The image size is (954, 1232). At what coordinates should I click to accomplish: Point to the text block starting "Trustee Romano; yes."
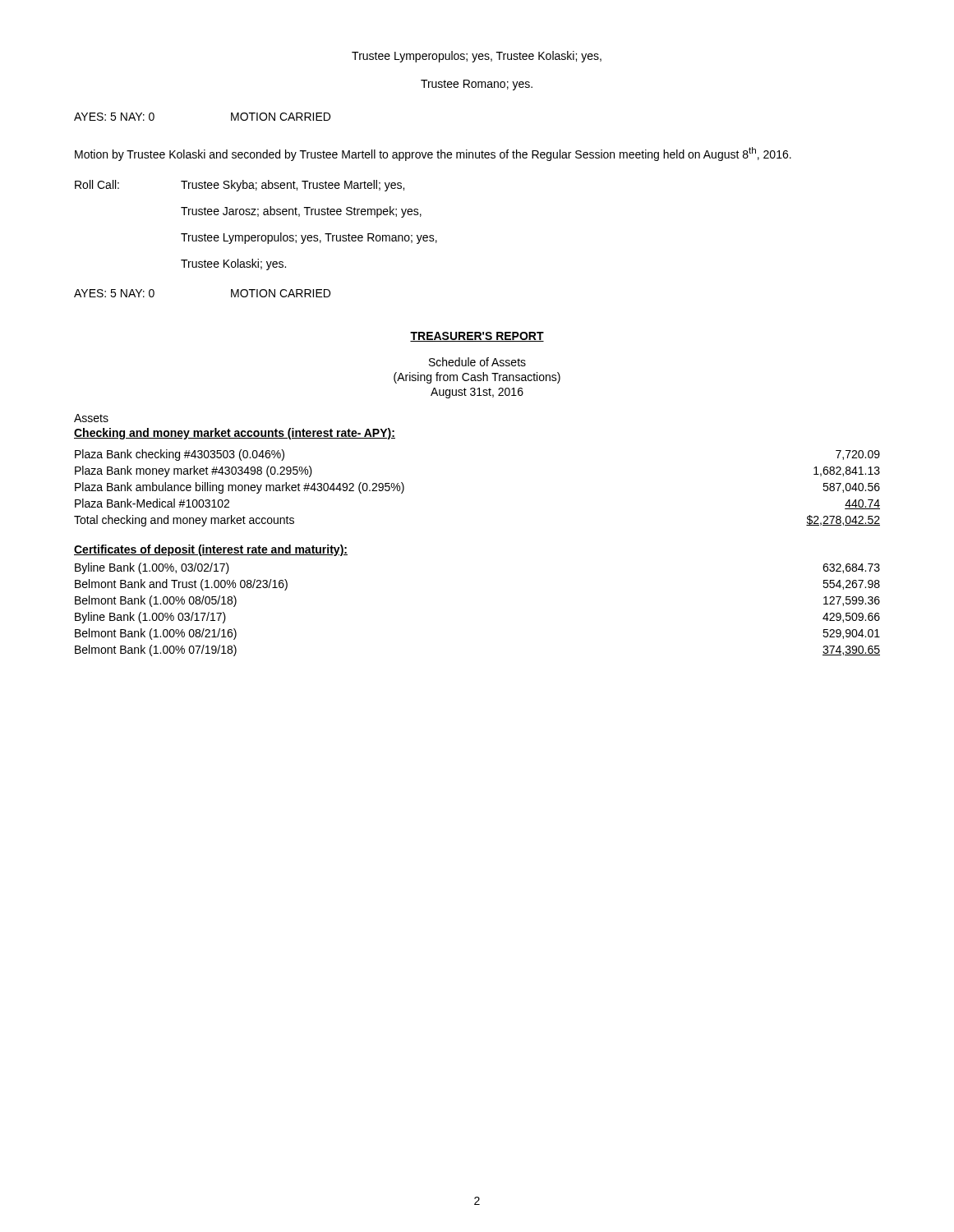tap(477, 84)
